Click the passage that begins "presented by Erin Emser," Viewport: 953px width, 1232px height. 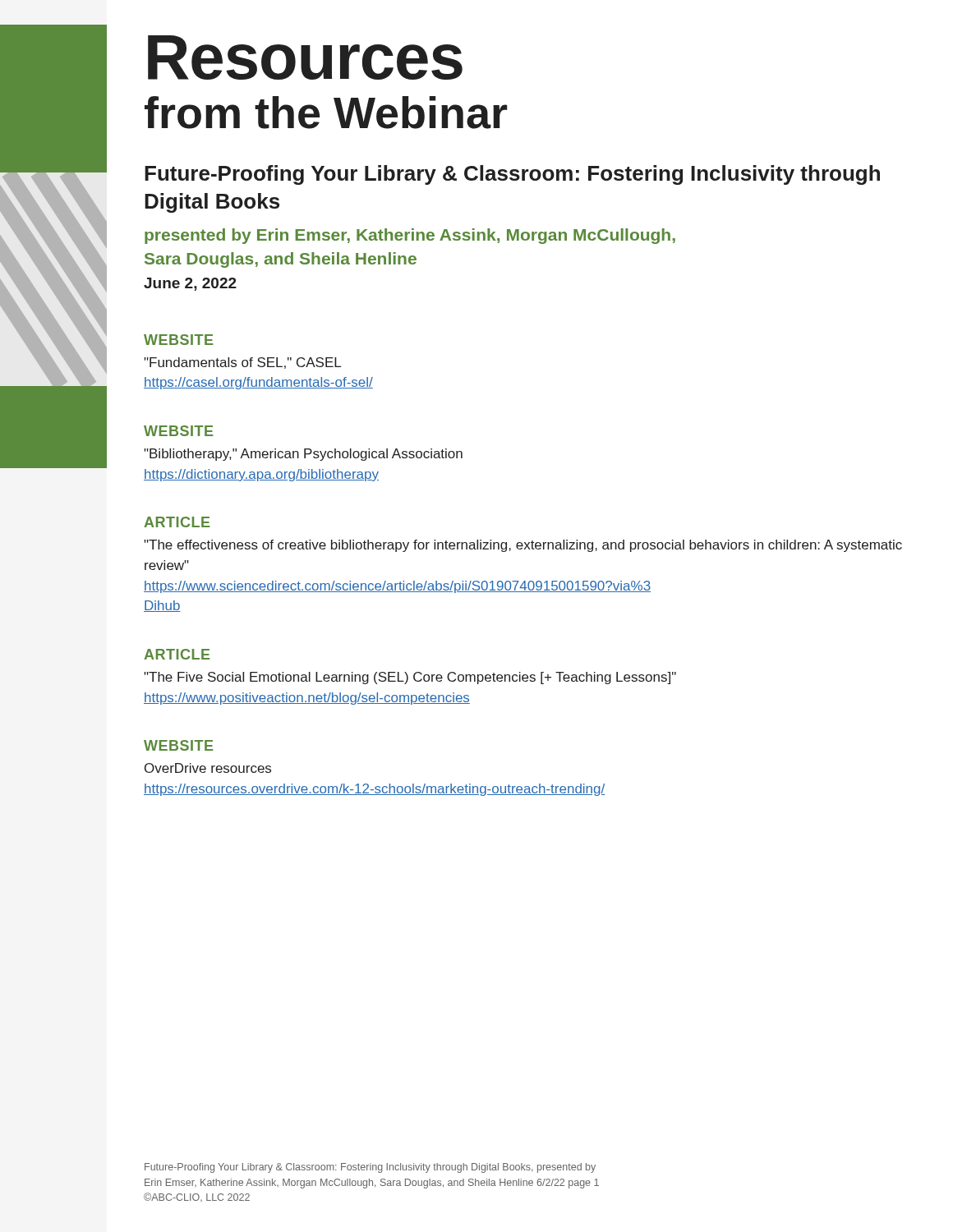(x=410, y=236)
